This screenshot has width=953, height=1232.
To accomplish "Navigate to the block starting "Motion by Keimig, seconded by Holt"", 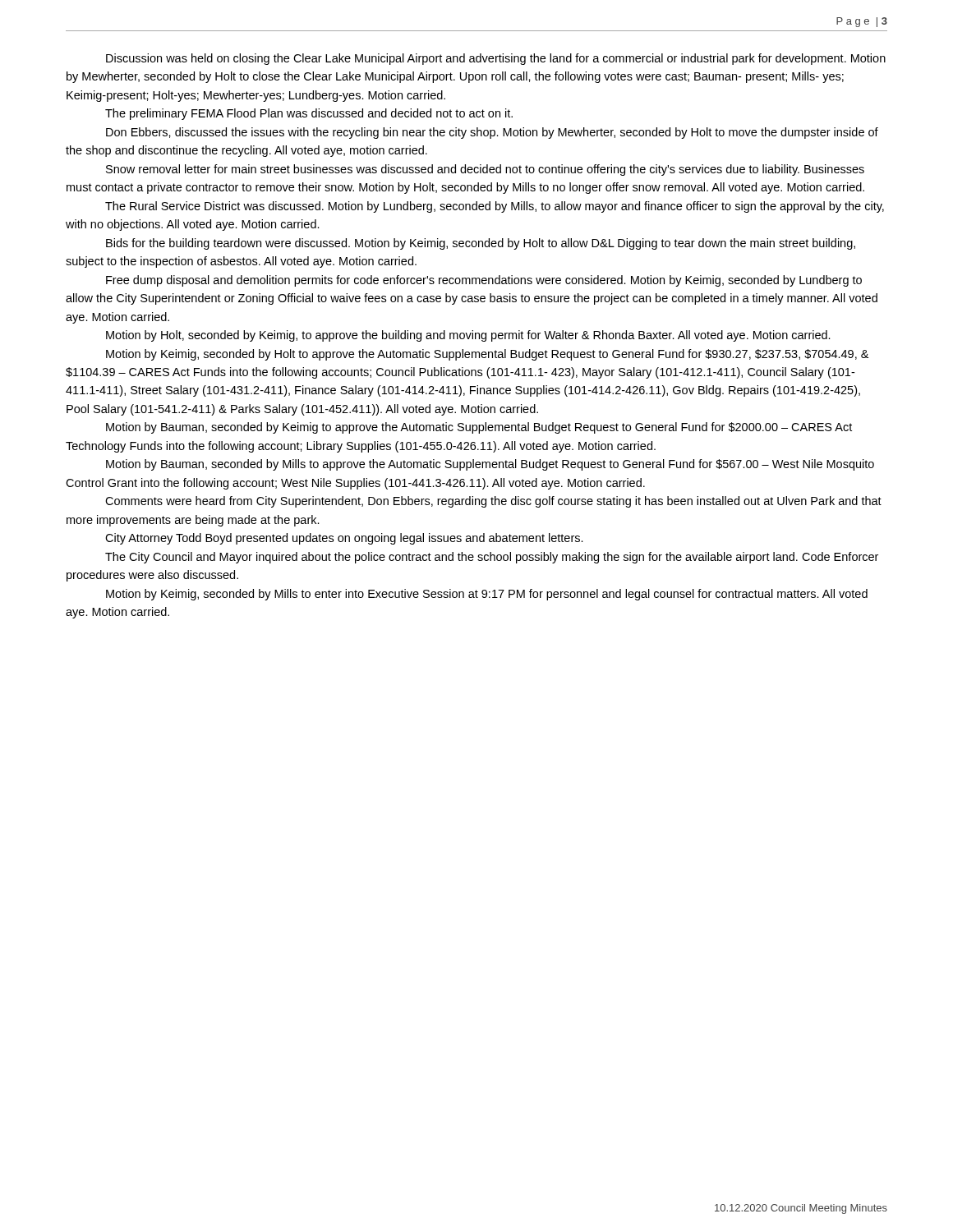I will [x=476, y=381].
